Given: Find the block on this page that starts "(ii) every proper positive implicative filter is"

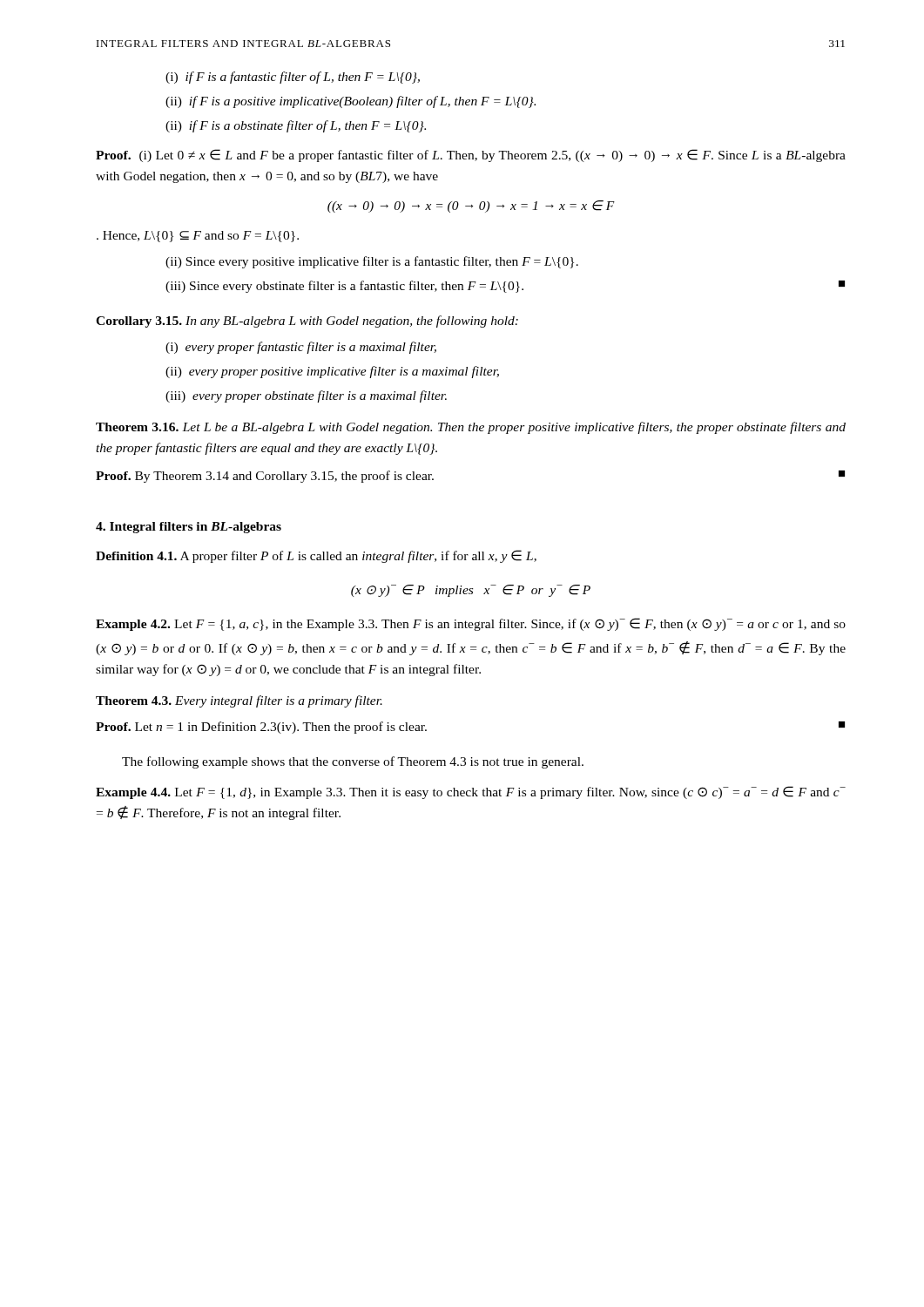Looking at the screenshot, I should [506, 371].
